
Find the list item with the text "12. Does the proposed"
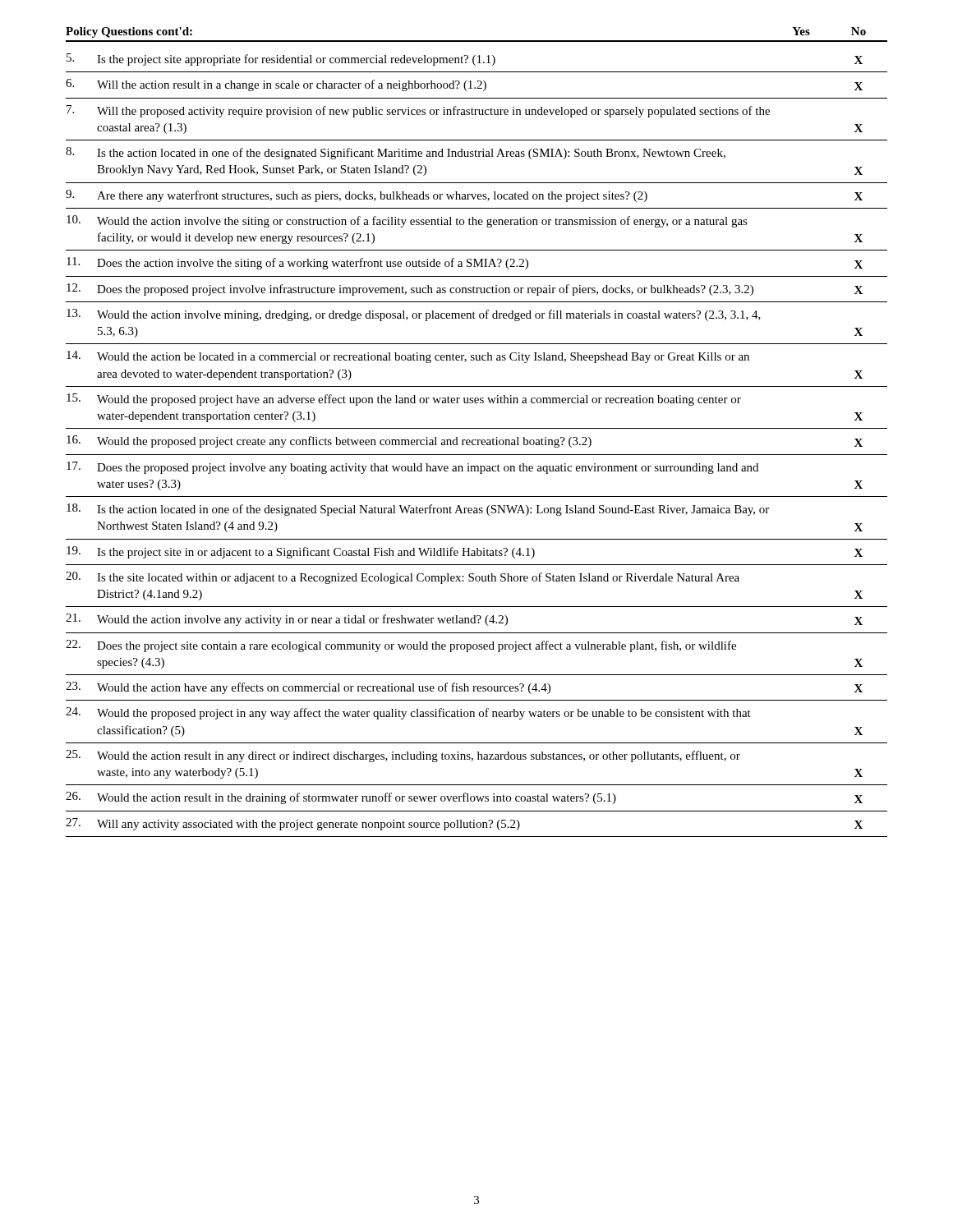point(476,289)
